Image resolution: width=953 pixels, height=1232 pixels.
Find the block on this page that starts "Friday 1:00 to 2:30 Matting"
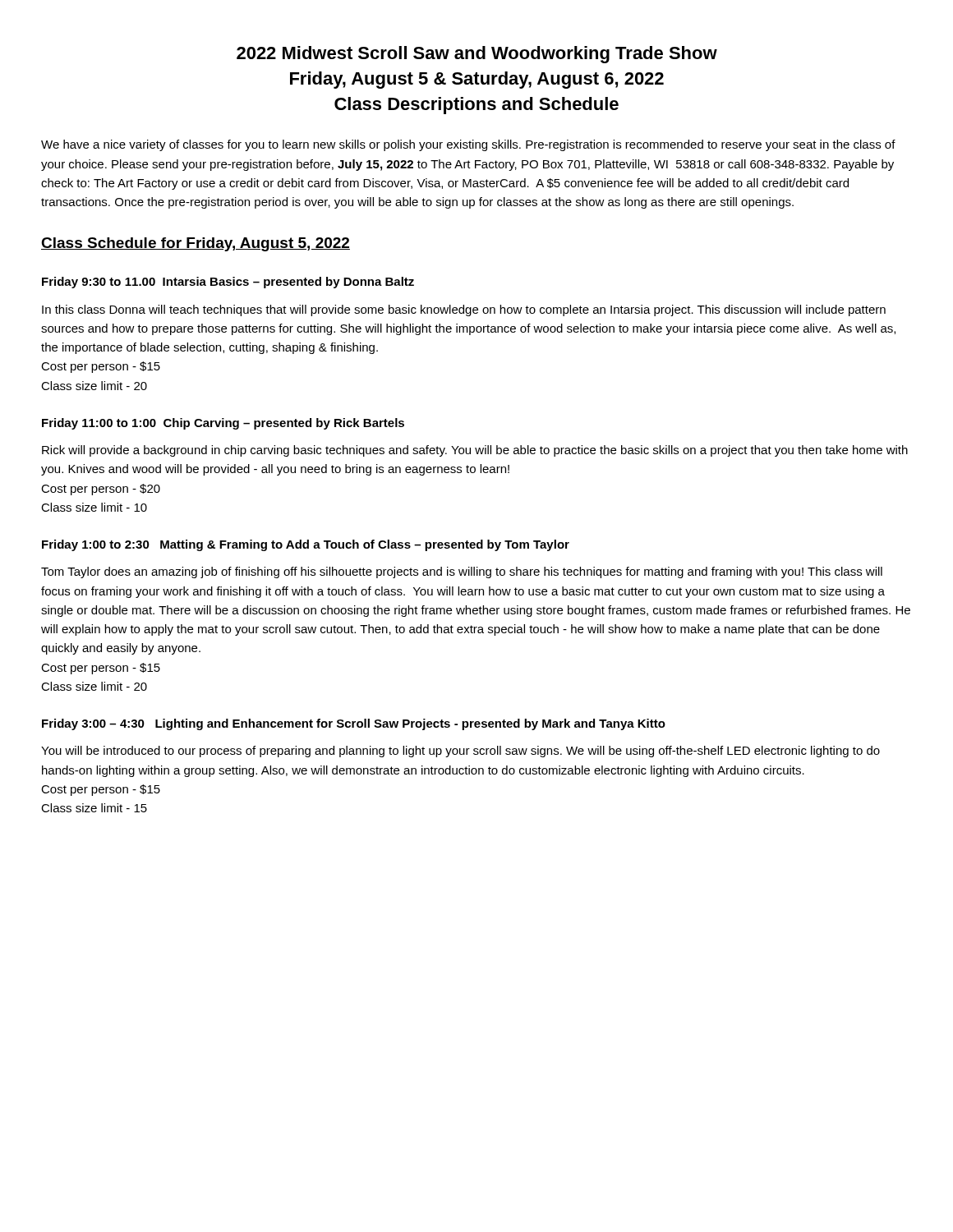[305, 544]
